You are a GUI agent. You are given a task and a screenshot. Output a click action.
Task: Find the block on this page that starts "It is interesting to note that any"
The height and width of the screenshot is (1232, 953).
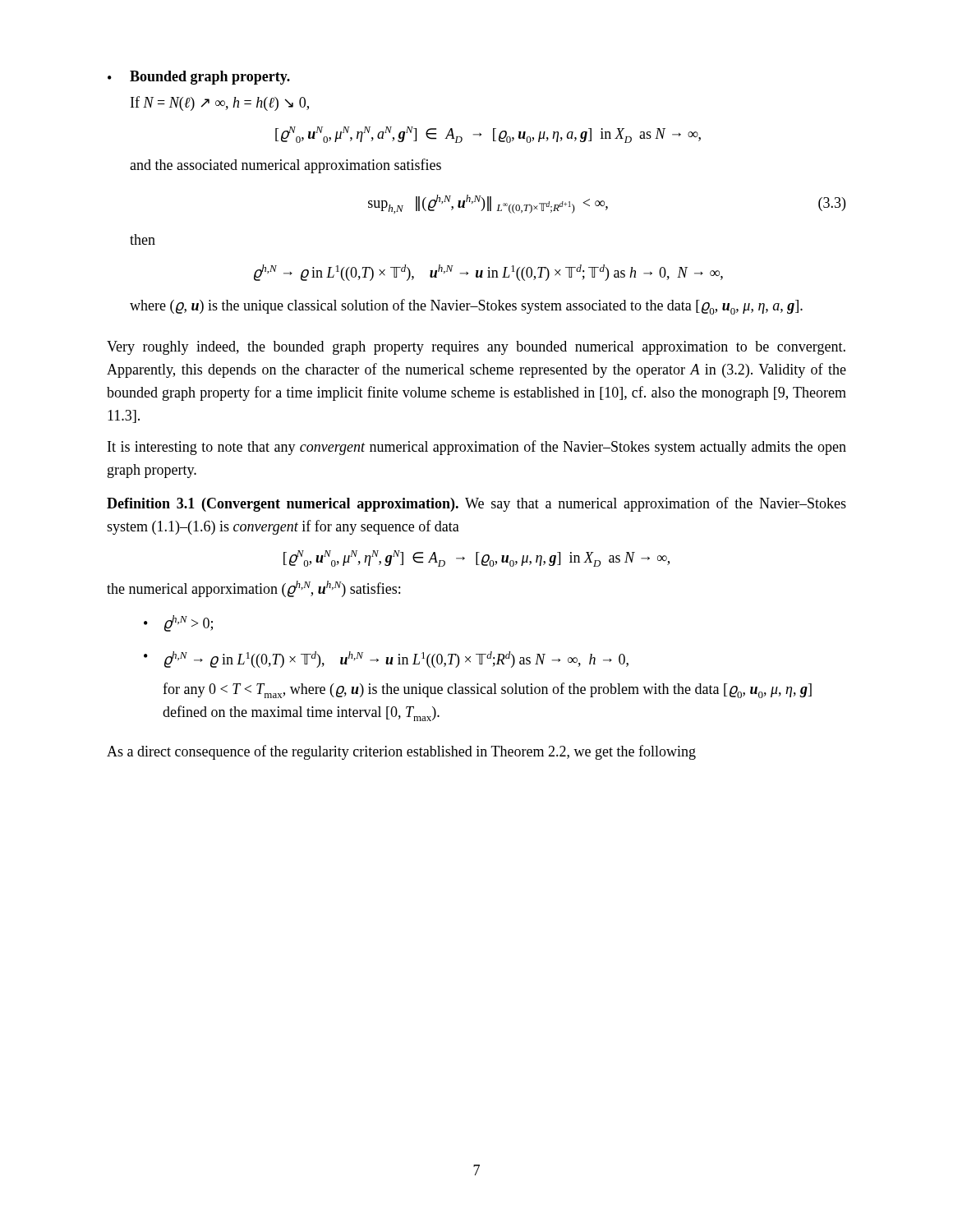pyautogui.click(x=476, y=458)
